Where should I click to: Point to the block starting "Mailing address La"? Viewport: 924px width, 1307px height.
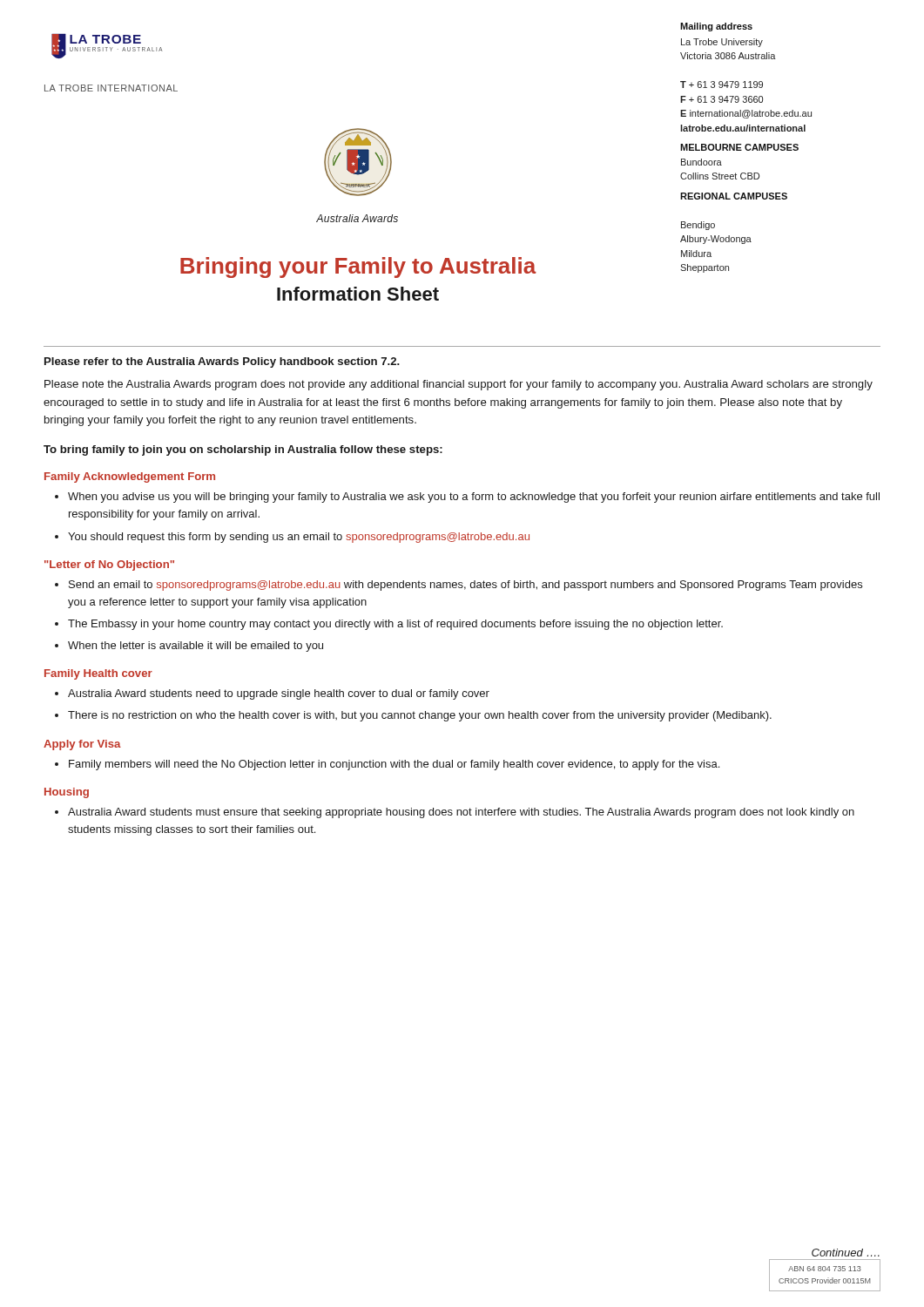click(780, 146)
